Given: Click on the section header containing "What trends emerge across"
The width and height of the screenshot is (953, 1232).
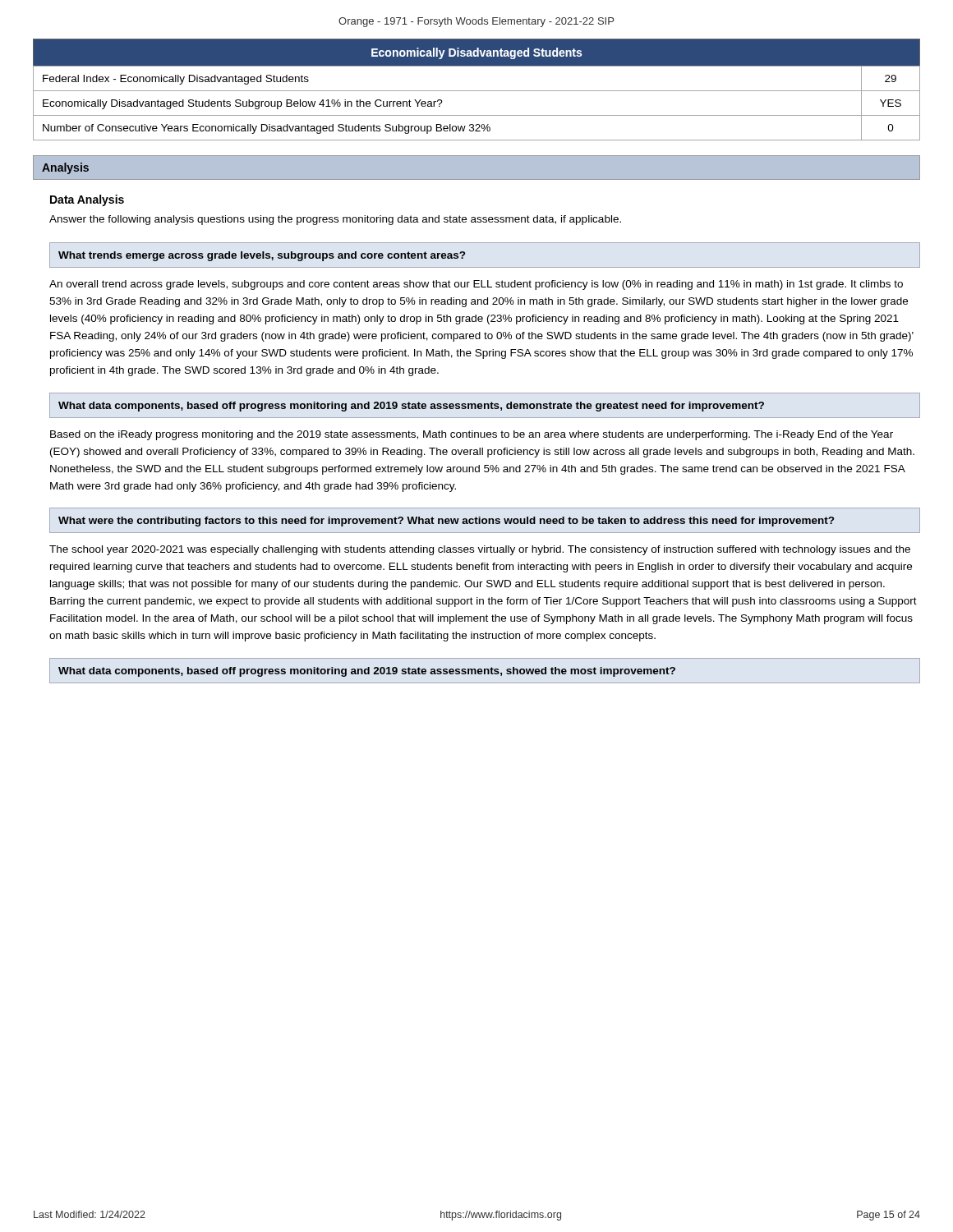Looking at the screenshot, I should (262, 255).
